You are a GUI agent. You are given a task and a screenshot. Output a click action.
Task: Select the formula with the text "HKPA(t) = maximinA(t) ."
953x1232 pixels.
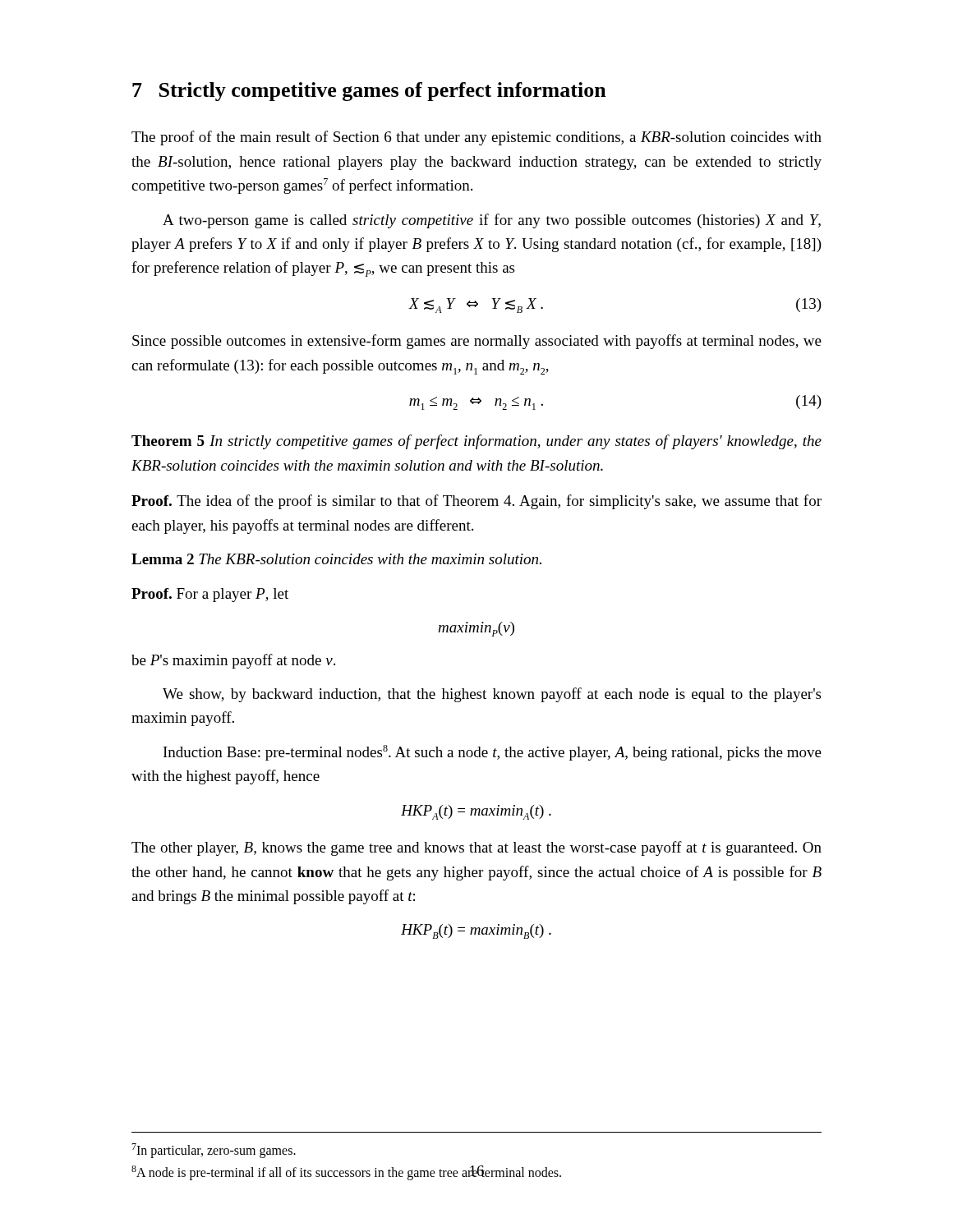pos(476,812)
